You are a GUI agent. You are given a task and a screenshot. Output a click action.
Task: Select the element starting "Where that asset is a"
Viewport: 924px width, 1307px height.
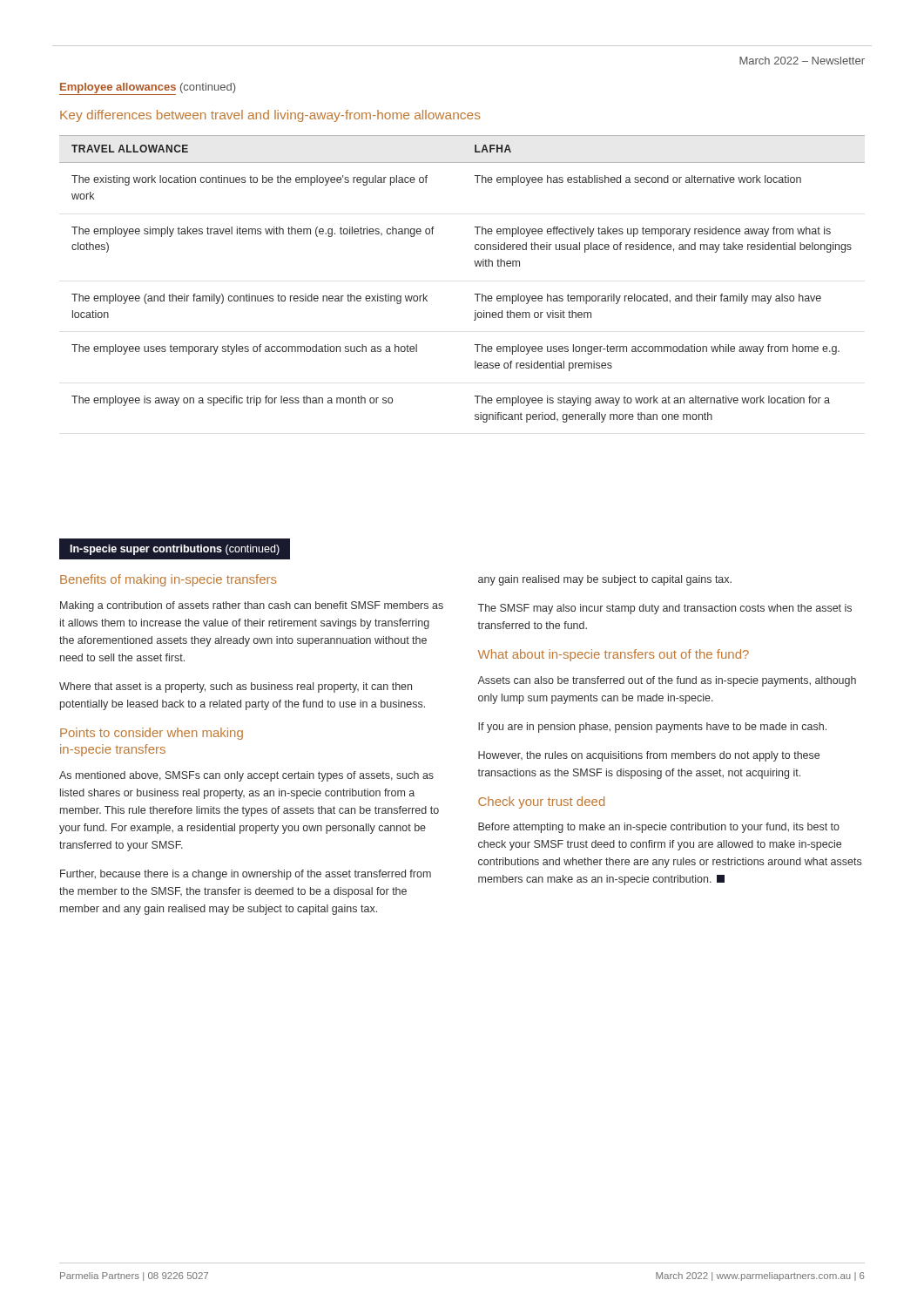[x=243, y=695]
